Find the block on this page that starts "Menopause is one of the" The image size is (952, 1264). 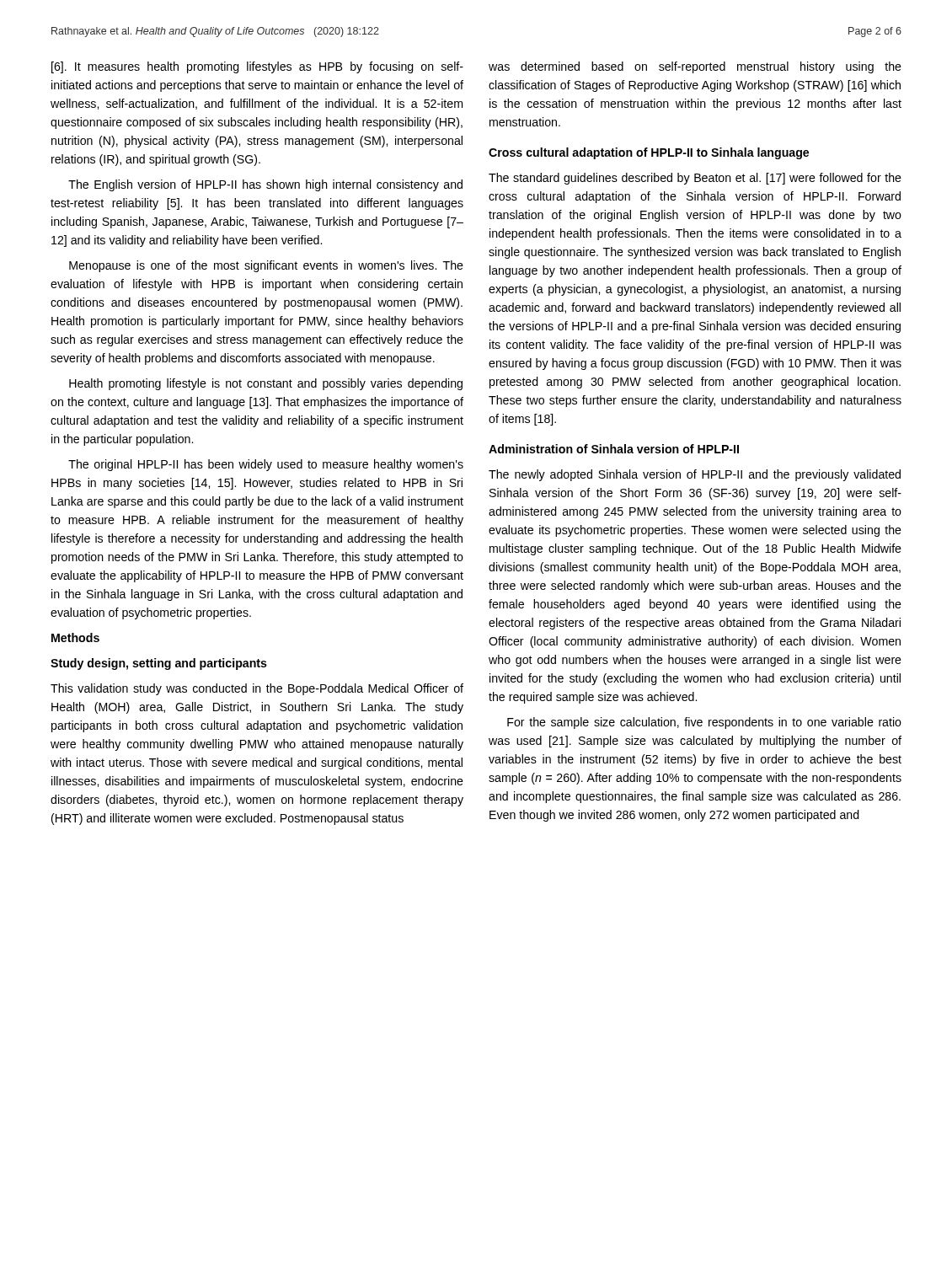coord(257,312)
